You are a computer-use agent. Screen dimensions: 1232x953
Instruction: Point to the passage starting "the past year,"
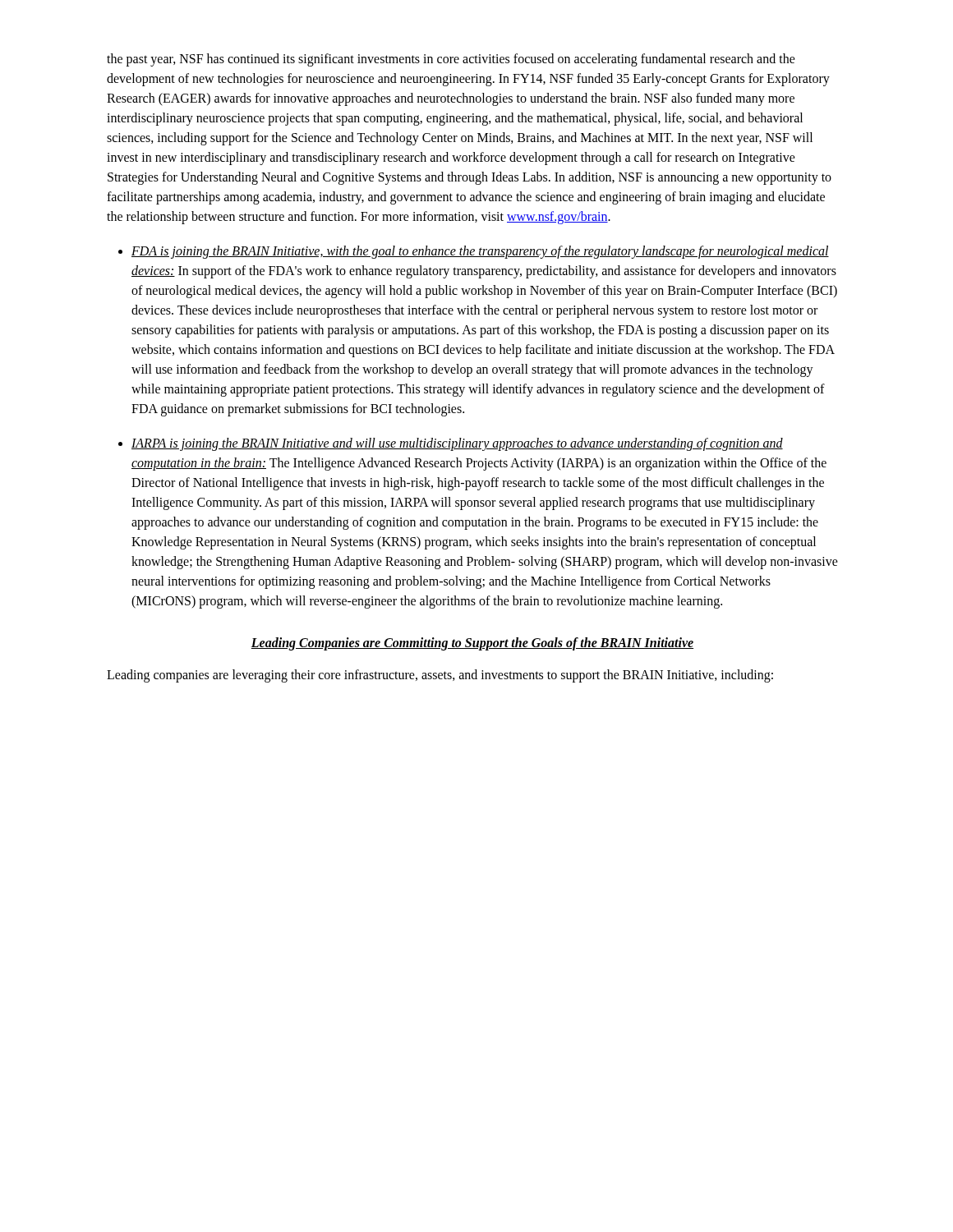click(469, 138)
